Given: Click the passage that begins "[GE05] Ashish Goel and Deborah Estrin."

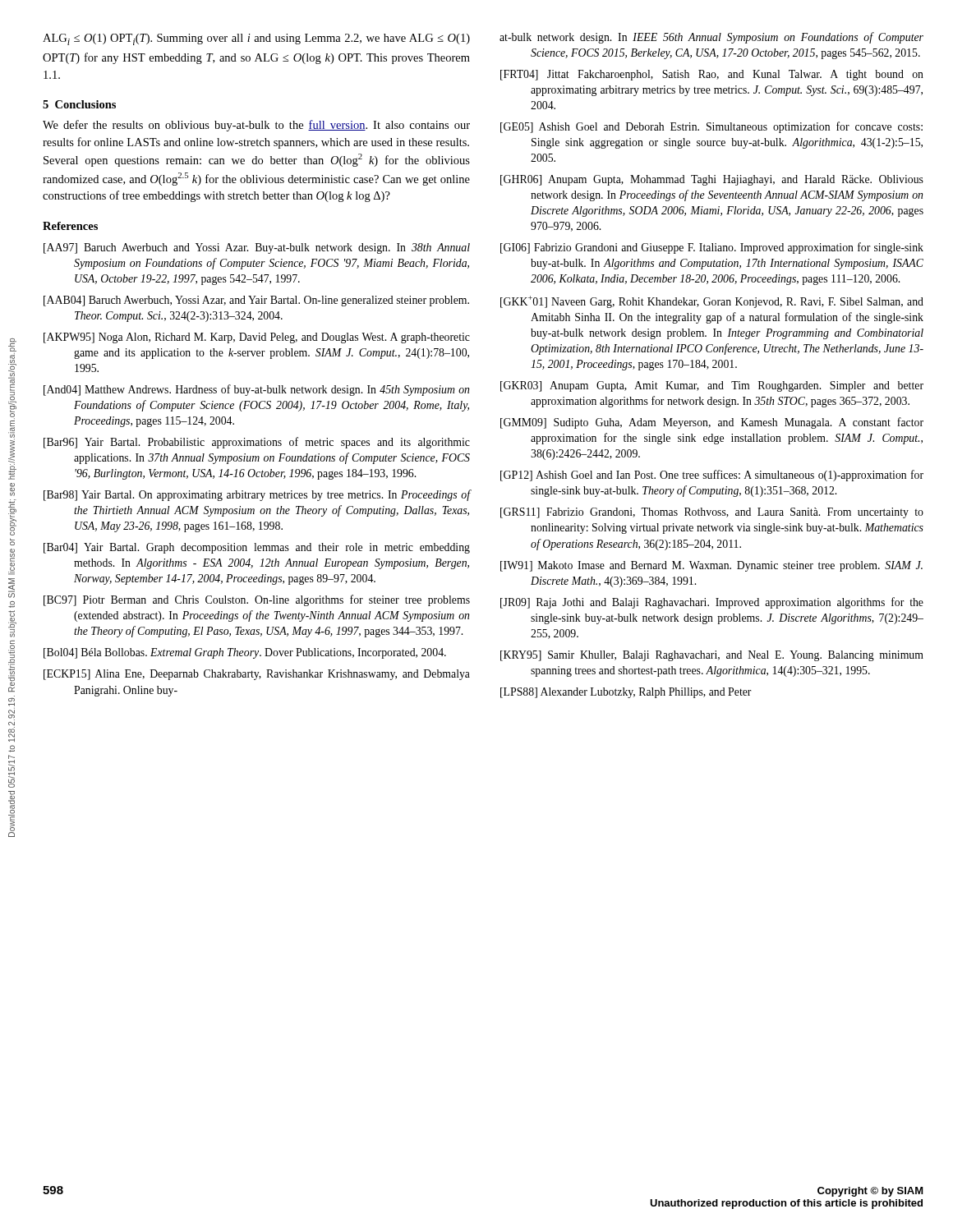Looking at the screenshot, I should point(711,143).
